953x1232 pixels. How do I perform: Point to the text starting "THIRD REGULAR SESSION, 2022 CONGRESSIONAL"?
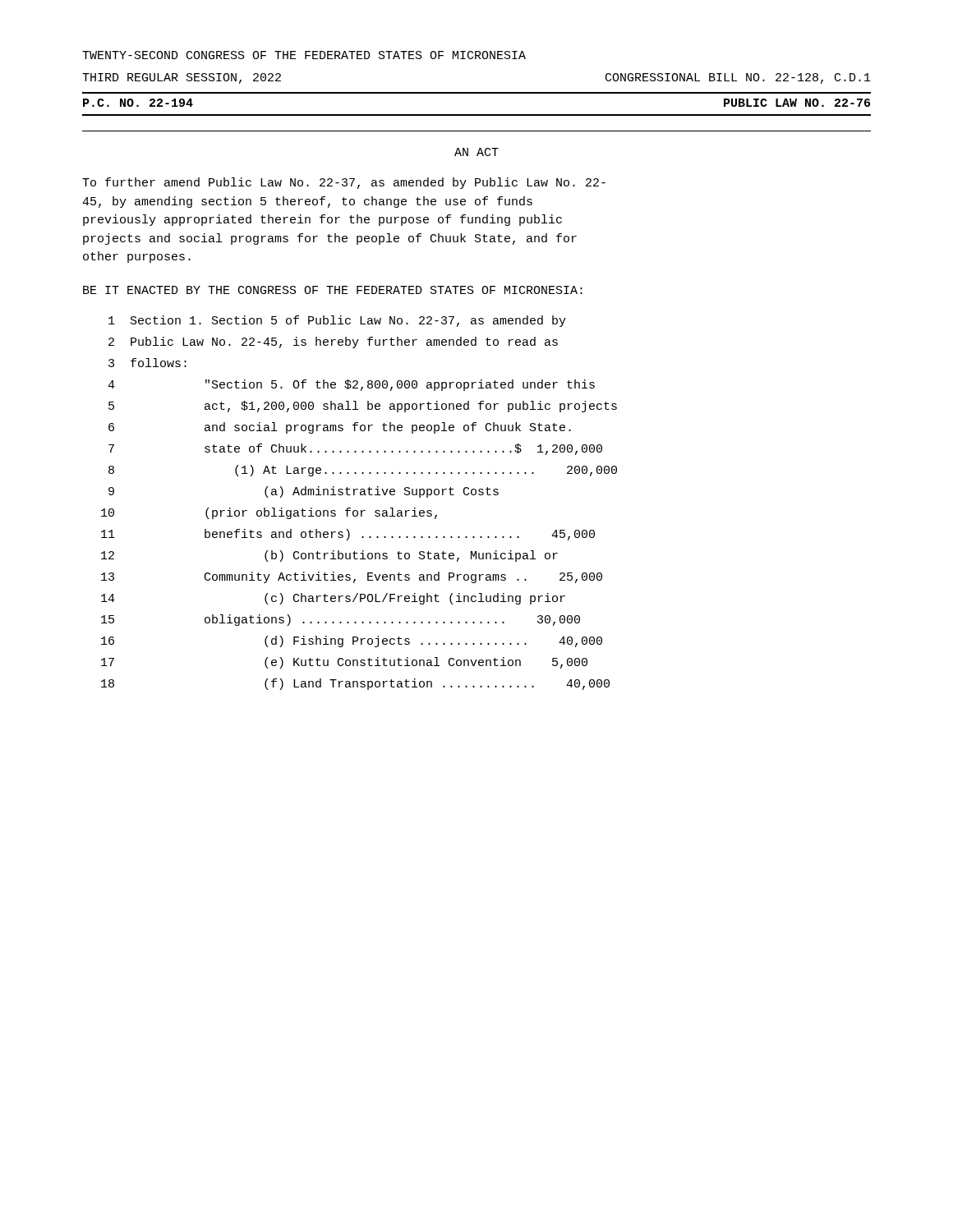click(x=158, y=78)
